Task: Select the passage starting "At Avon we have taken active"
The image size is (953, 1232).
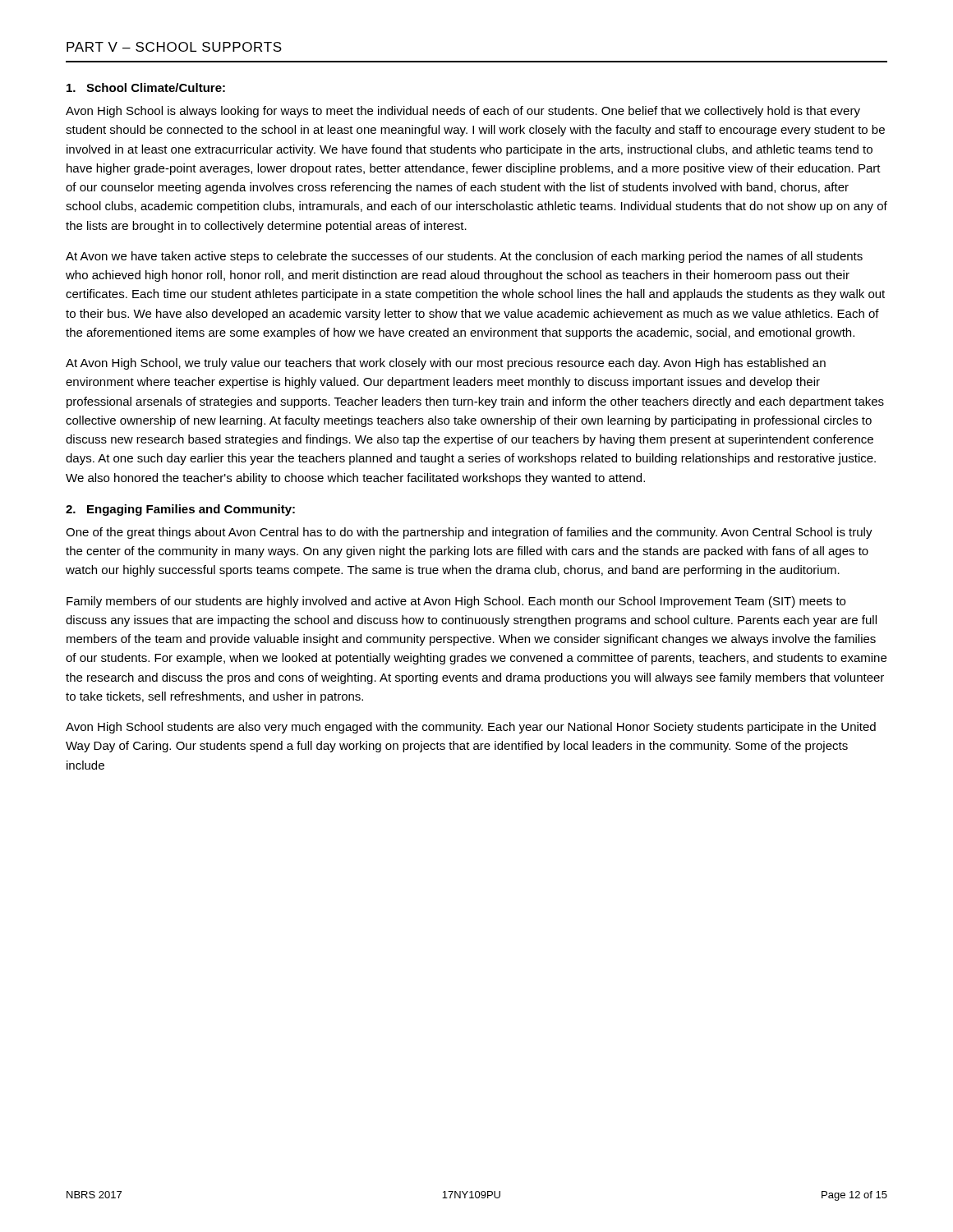Action: [475, 294]
